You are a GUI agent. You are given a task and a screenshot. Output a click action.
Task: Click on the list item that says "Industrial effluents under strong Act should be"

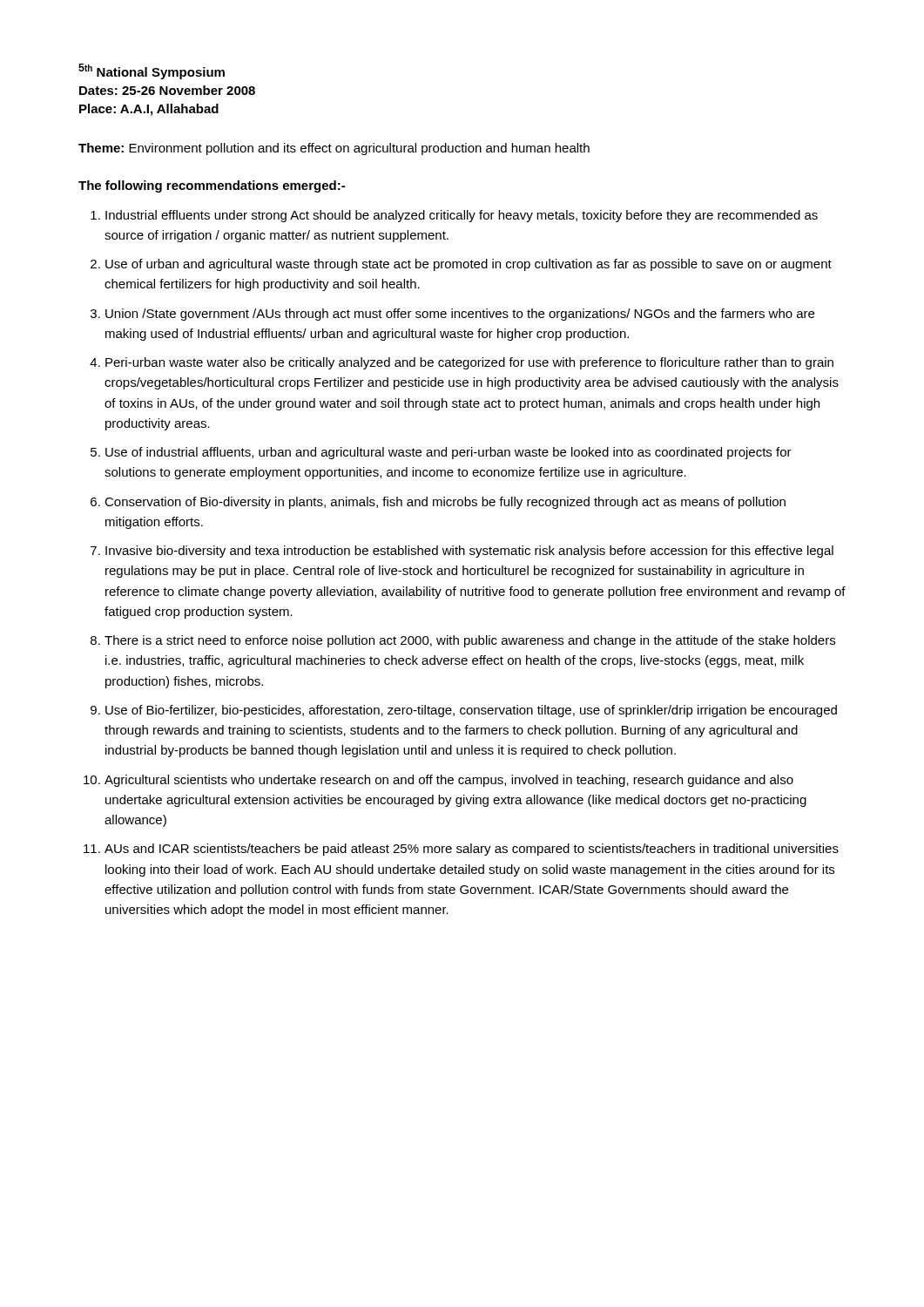point(461,224)
